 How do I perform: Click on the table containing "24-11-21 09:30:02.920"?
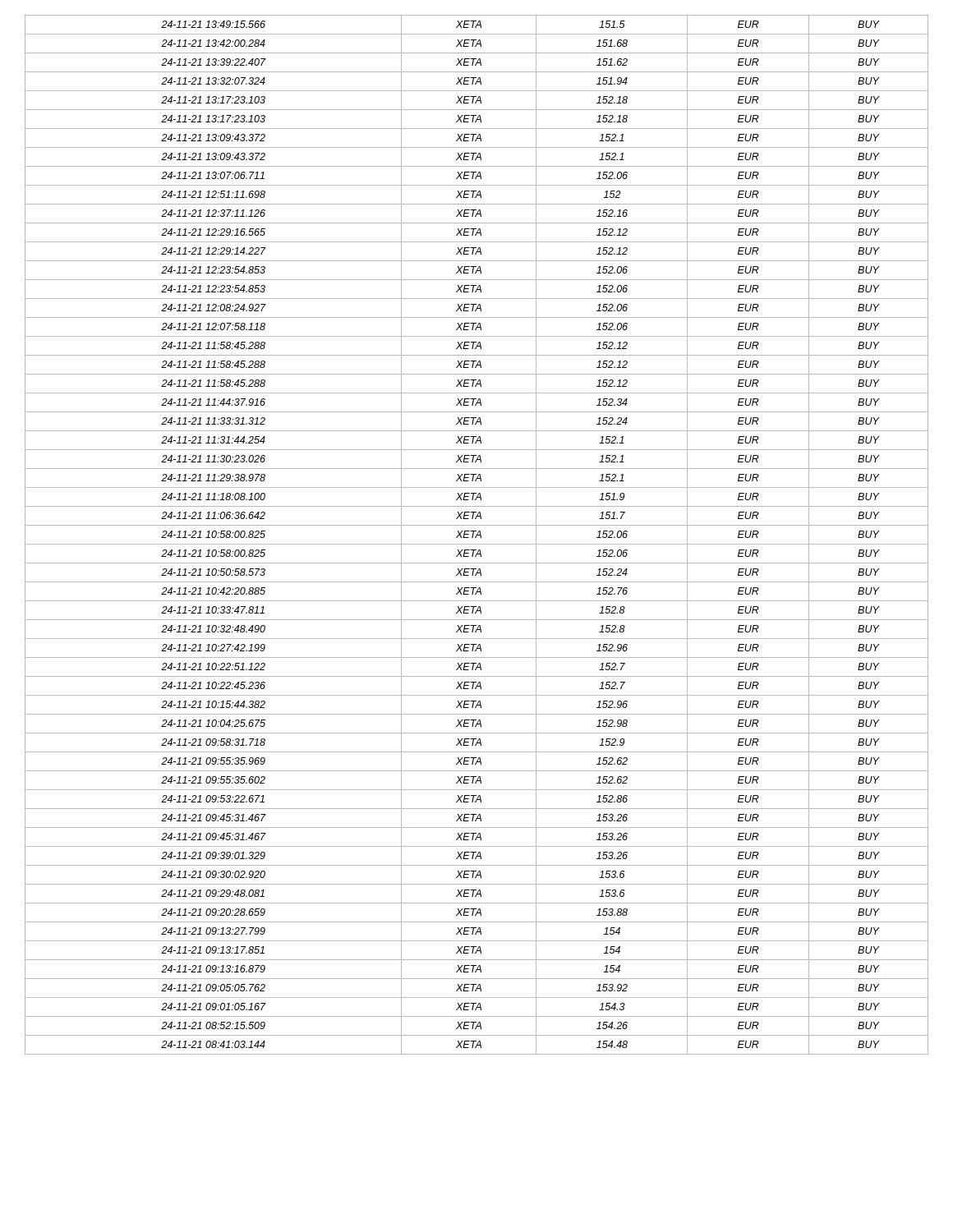point(476,535)
